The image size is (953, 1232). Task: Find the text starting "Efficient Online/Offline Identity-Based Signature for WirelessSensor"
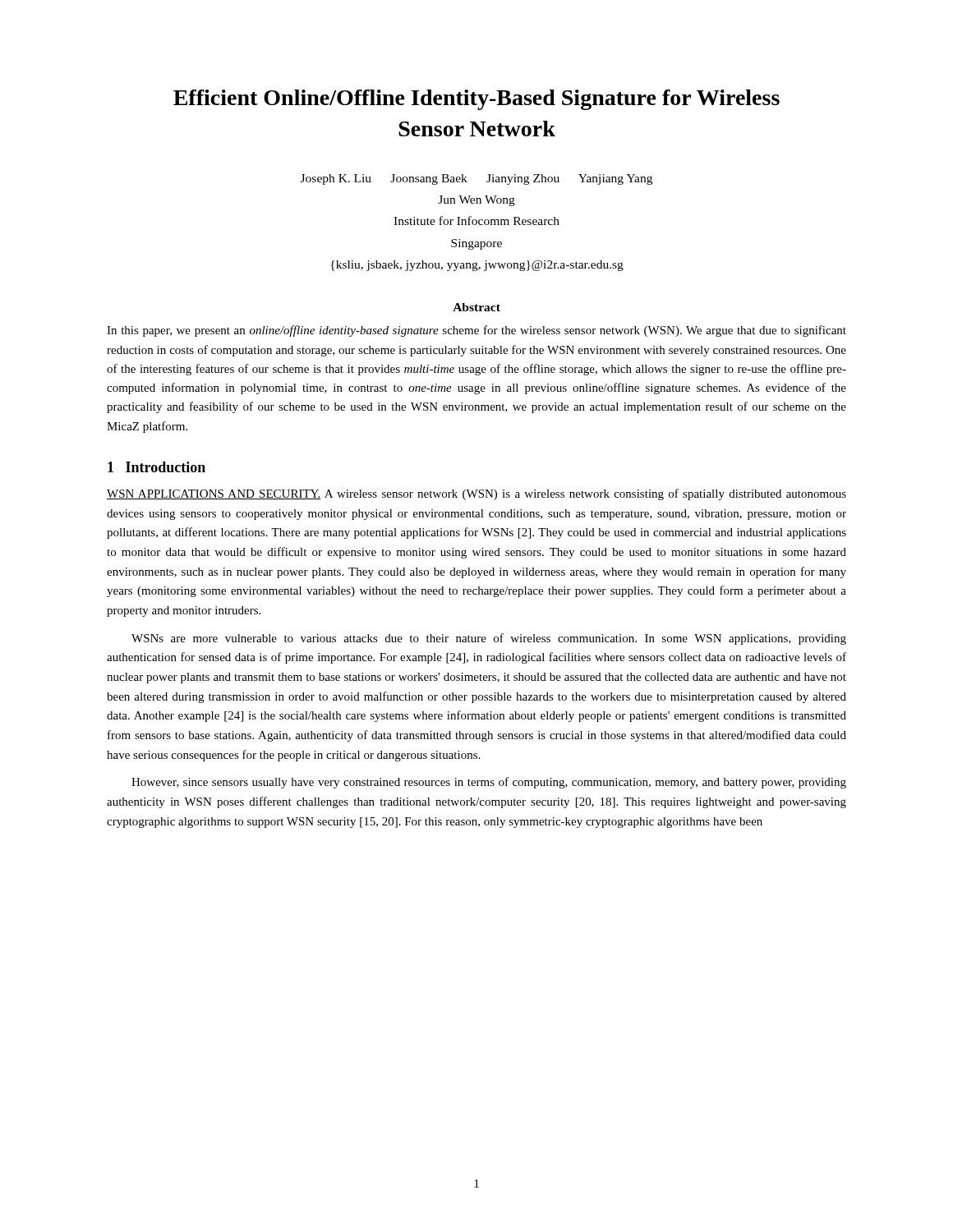[x=476, y=113]
